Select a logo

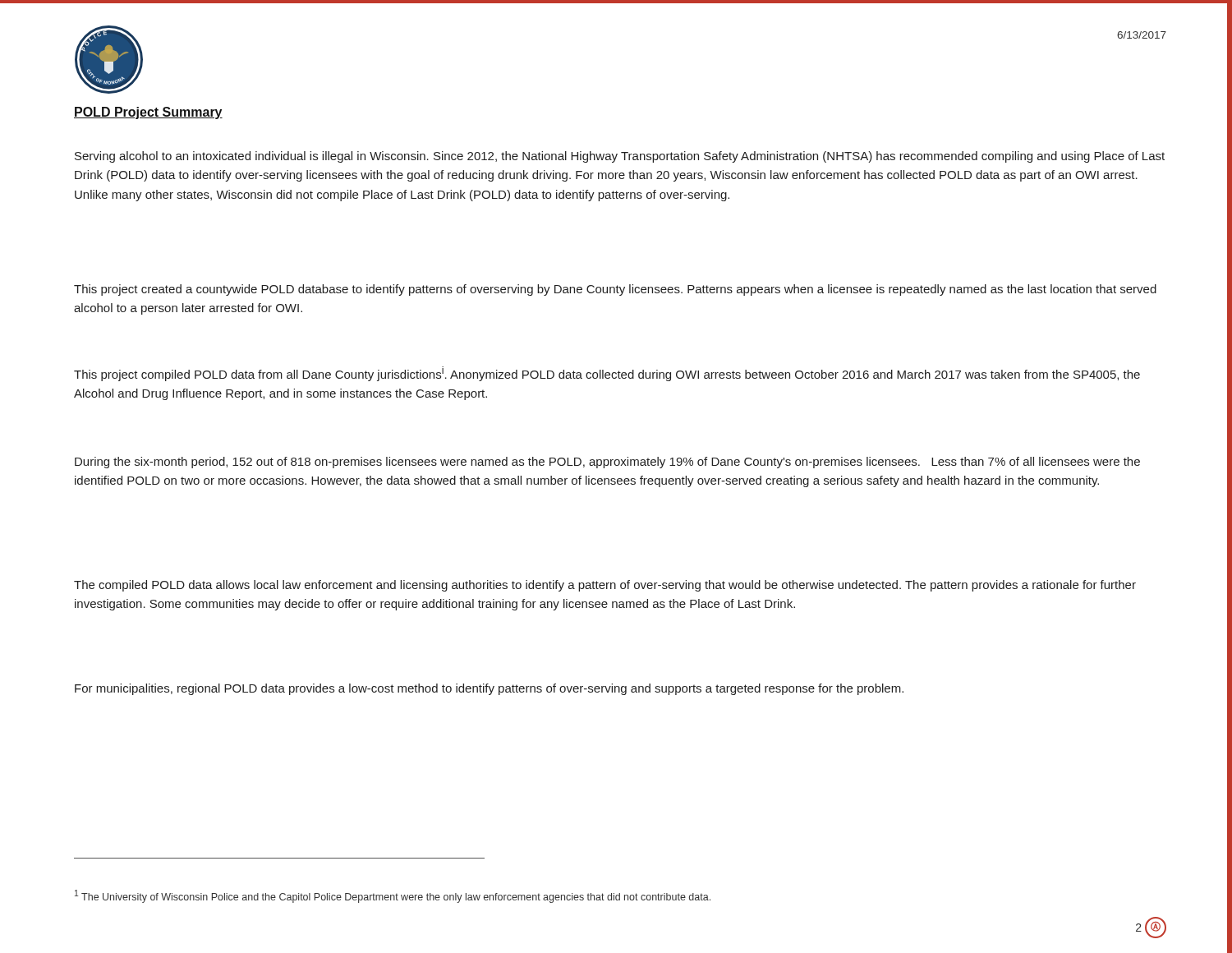coord(115,62)
